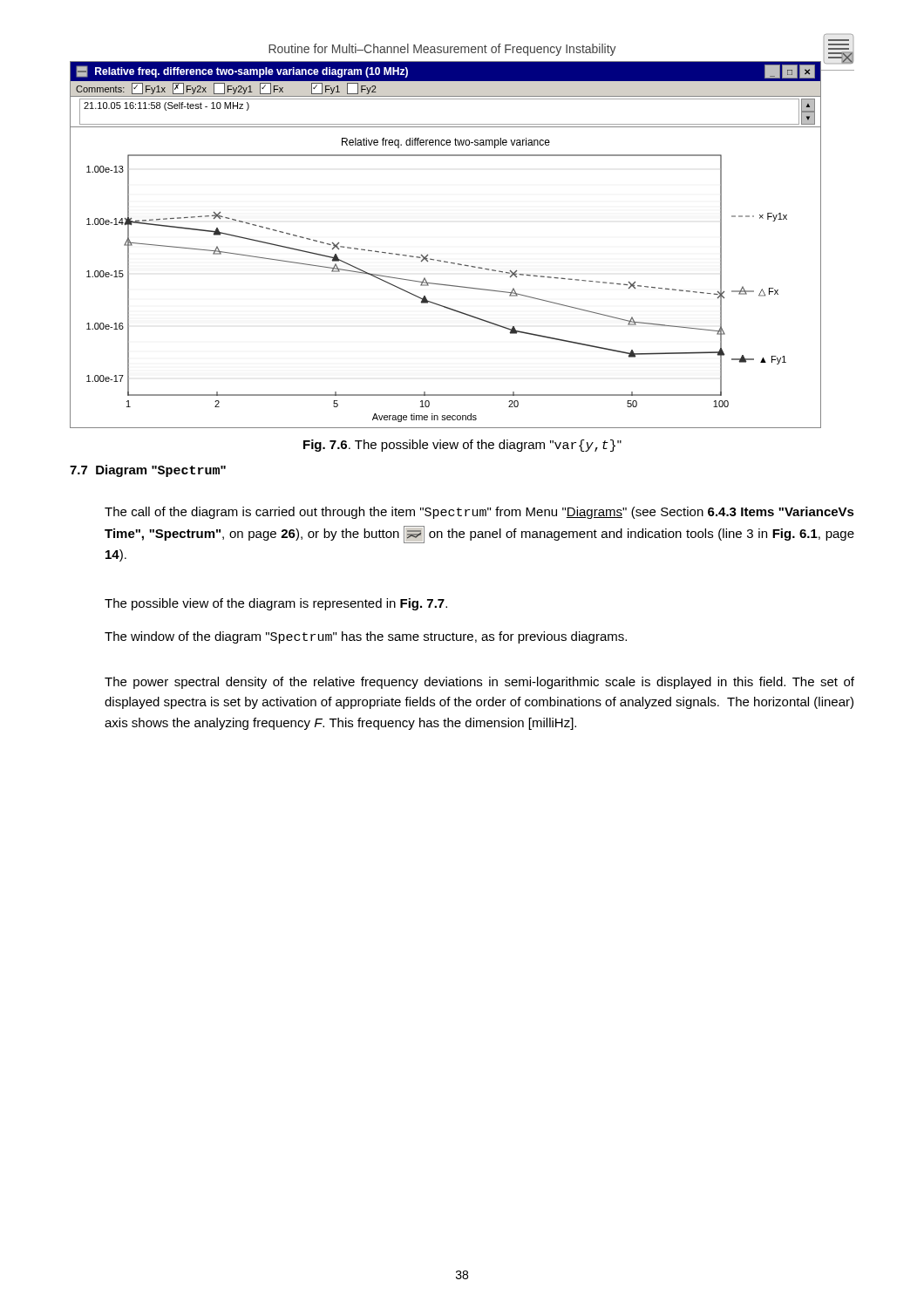Locate the text block with the text "The call of the diagram is carried out"

(479, 533)
